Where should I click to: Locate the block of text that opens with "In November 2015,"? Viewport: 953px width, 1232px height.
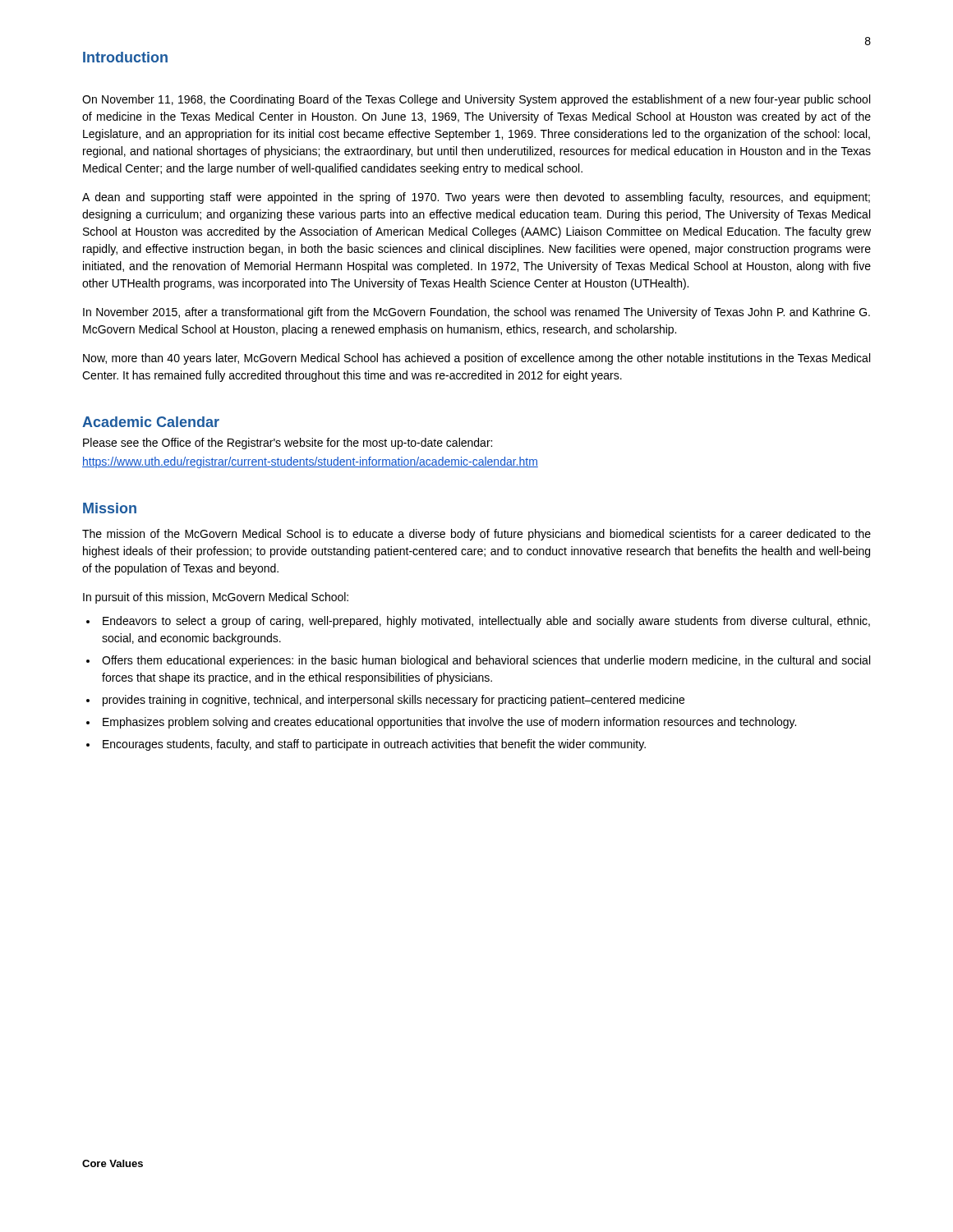[x=476, y=321]
